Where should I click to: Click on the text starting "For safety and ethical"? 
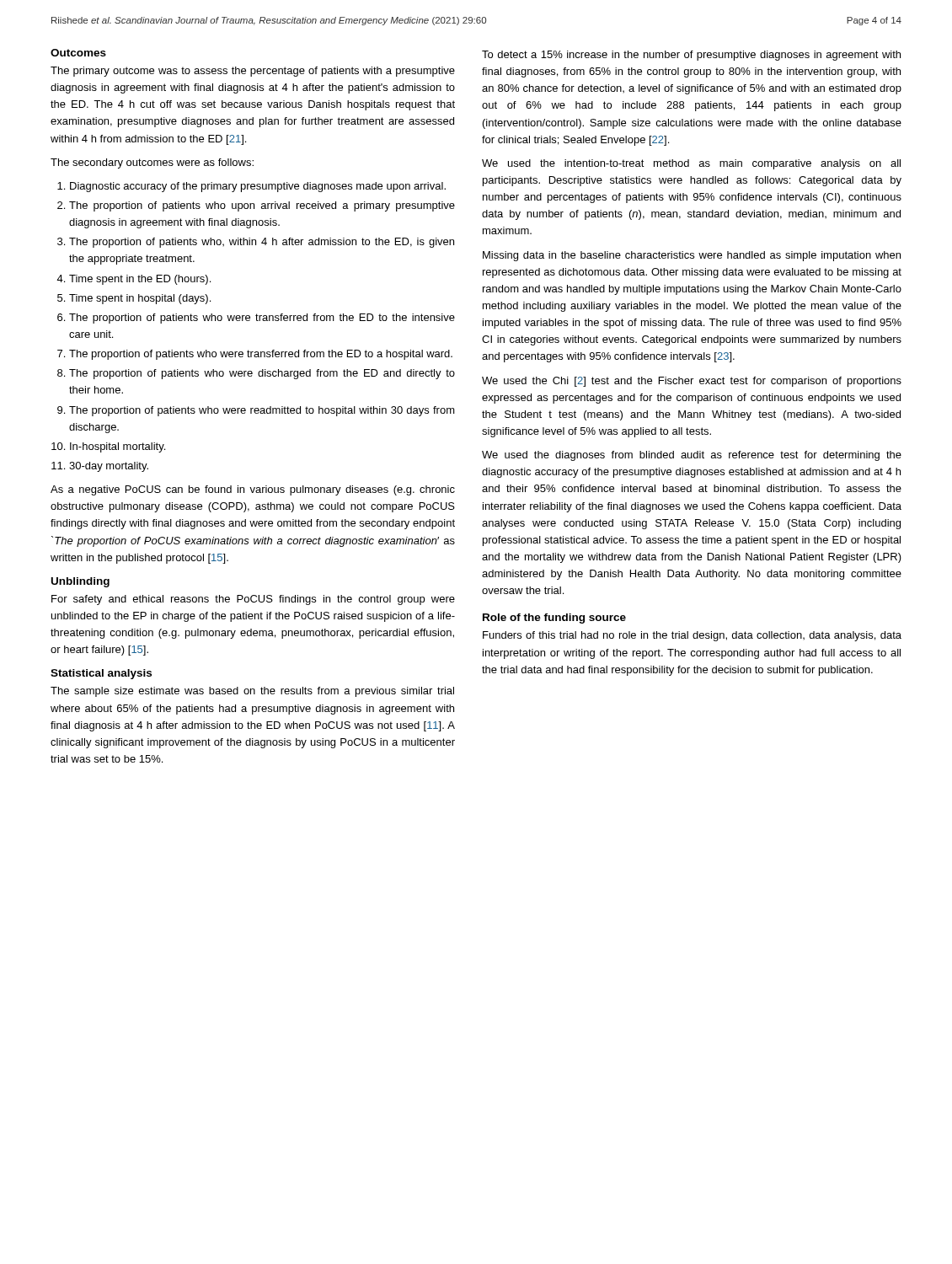(x=253, y=624)
